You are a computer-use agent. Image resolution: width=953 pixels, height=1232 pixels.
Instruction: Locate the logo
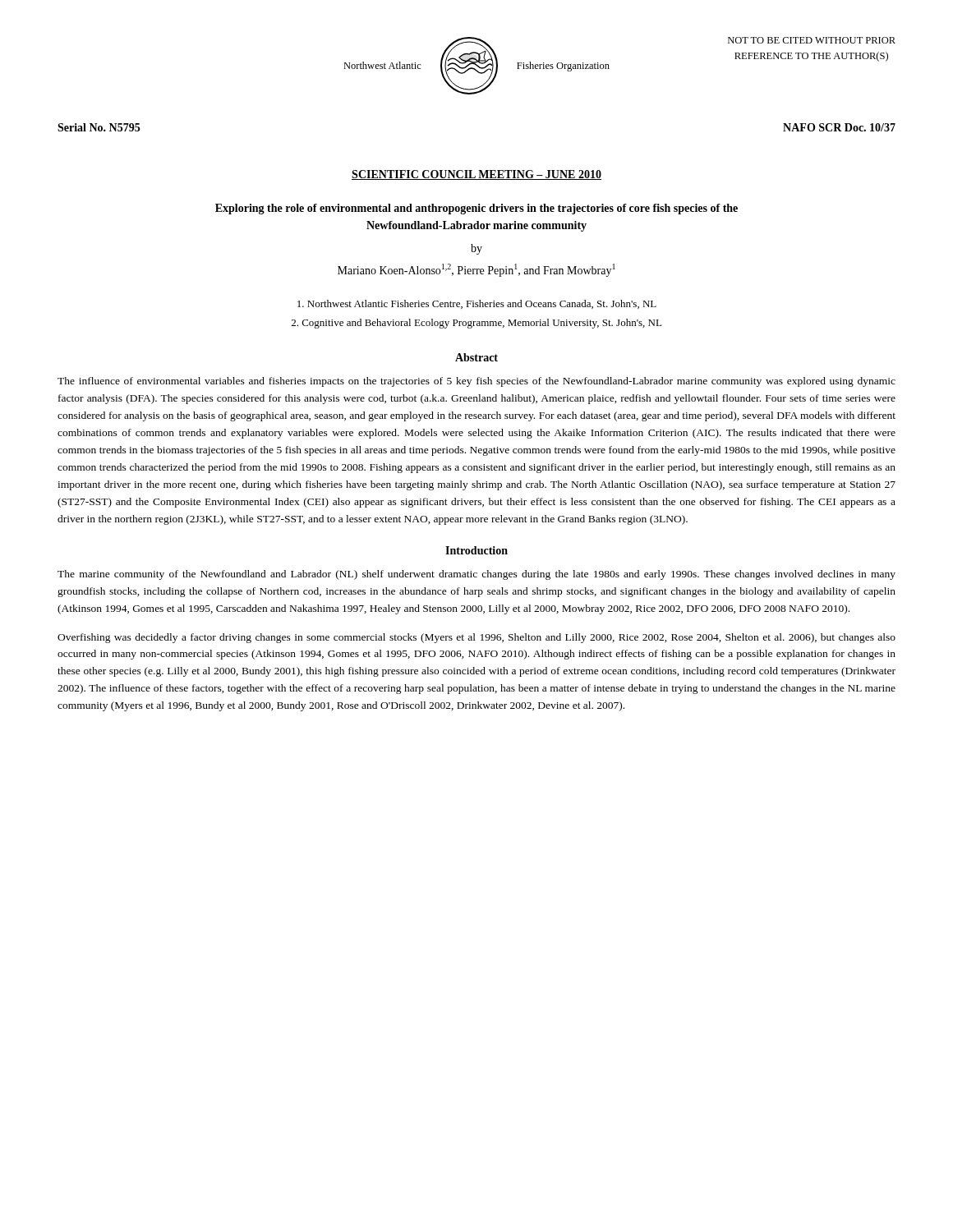pos(476,64)
